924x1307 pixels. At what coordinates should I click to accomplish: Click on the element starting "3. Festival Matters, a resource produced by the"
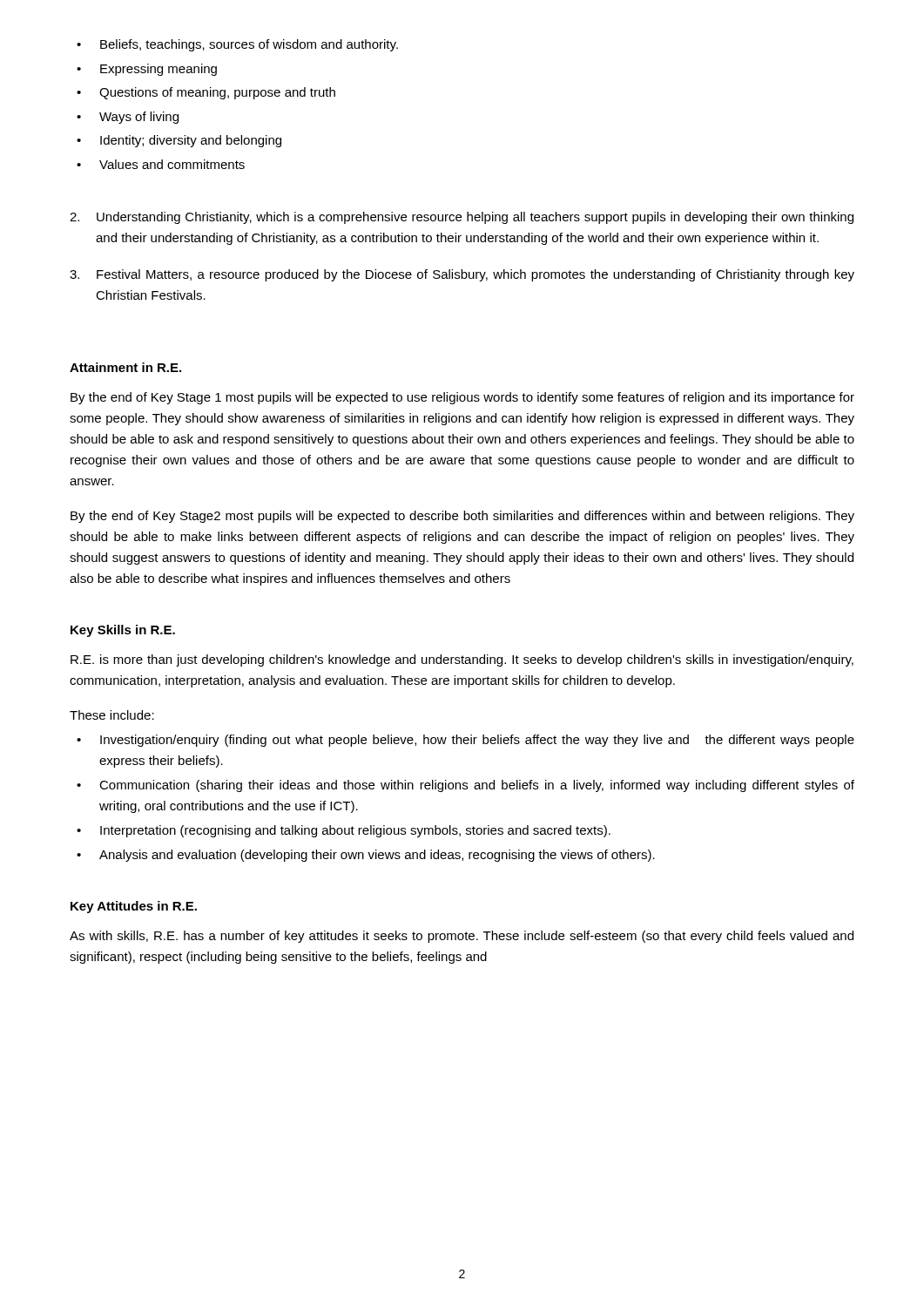point(462,285)
